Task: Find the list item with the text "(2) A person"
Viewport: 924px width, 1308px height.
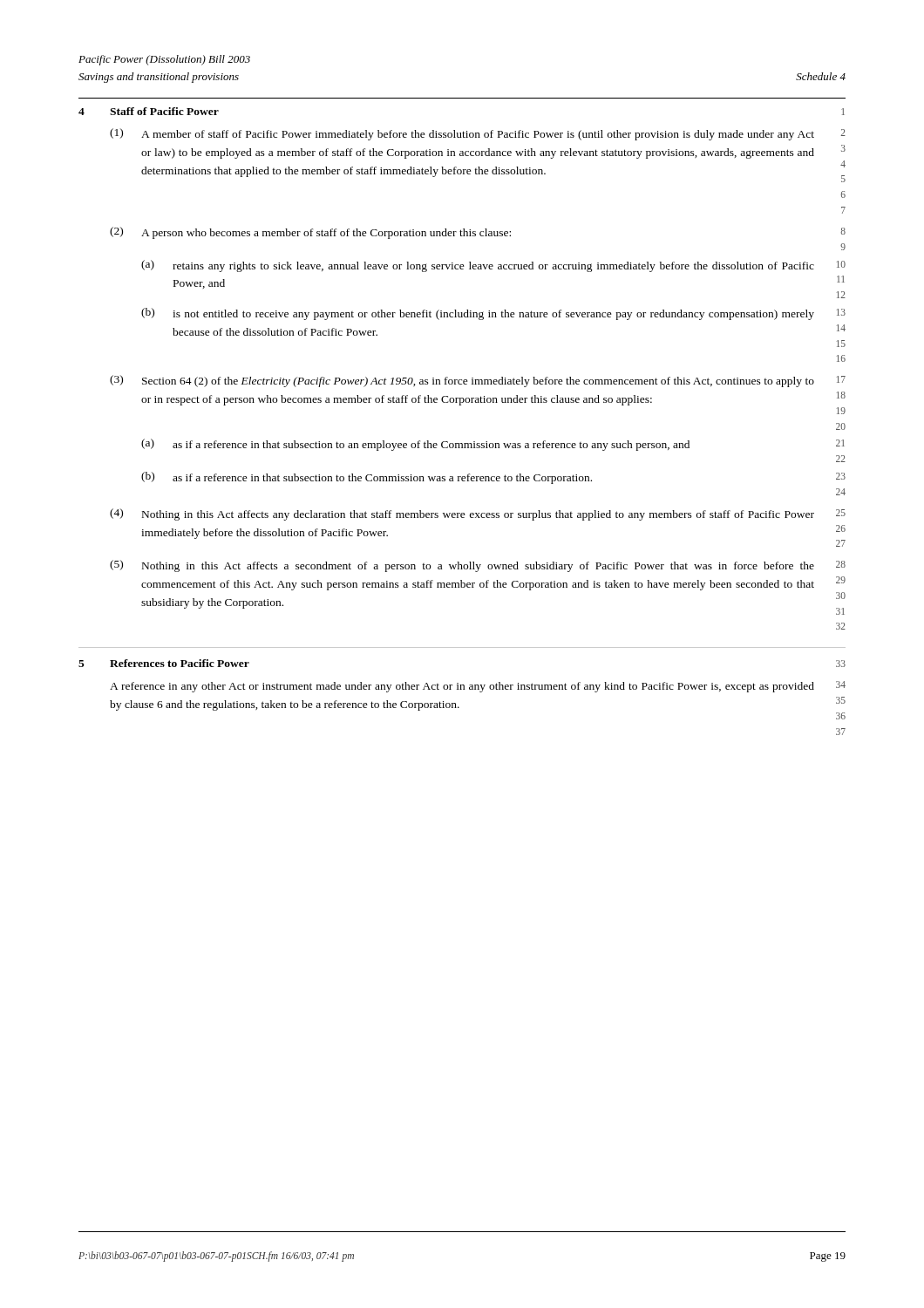Action: tap(462, 239)
